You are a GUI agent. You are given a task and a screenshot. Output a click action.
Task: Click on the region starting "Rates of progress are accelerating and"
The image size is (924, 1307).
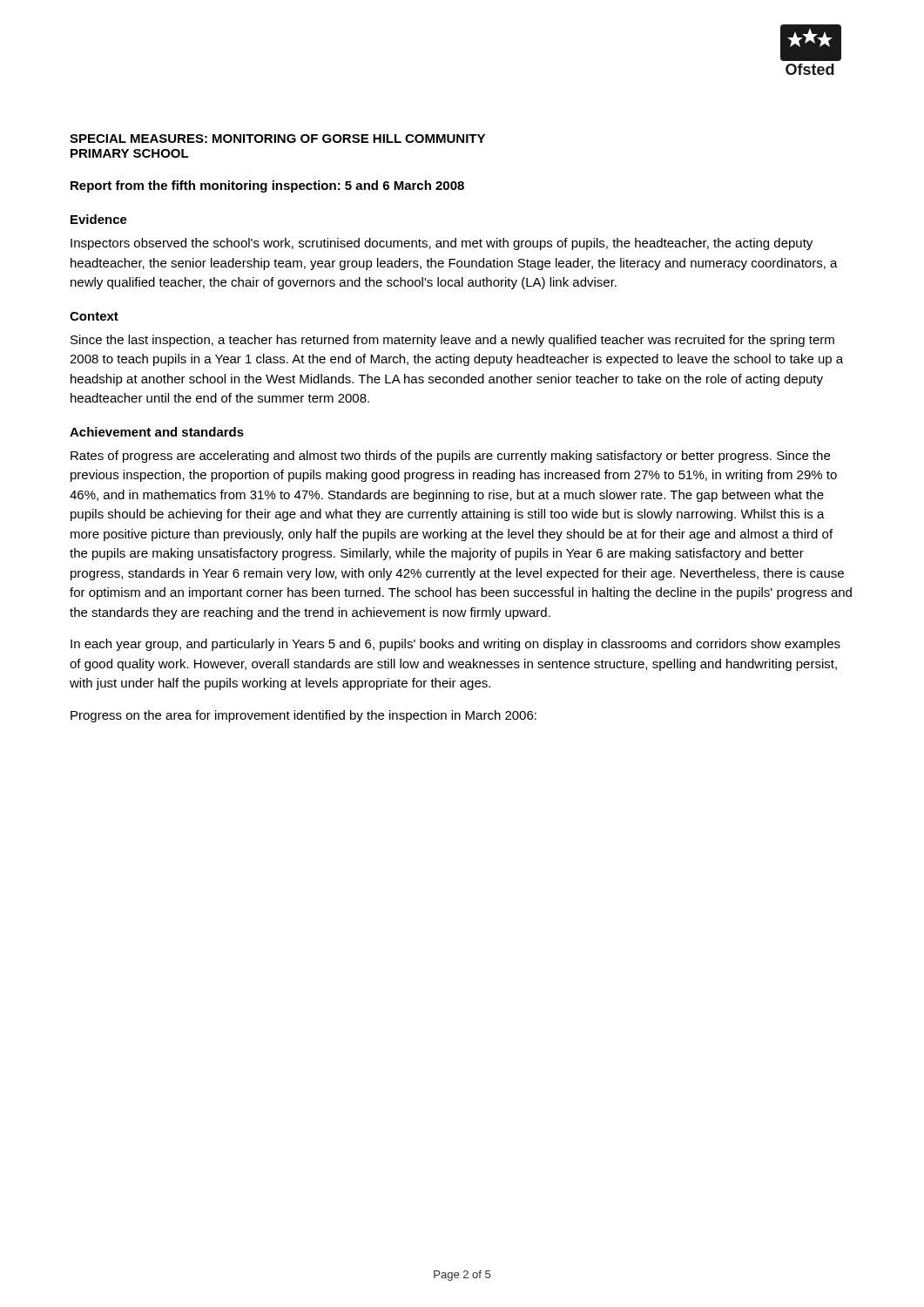[461, 533]
